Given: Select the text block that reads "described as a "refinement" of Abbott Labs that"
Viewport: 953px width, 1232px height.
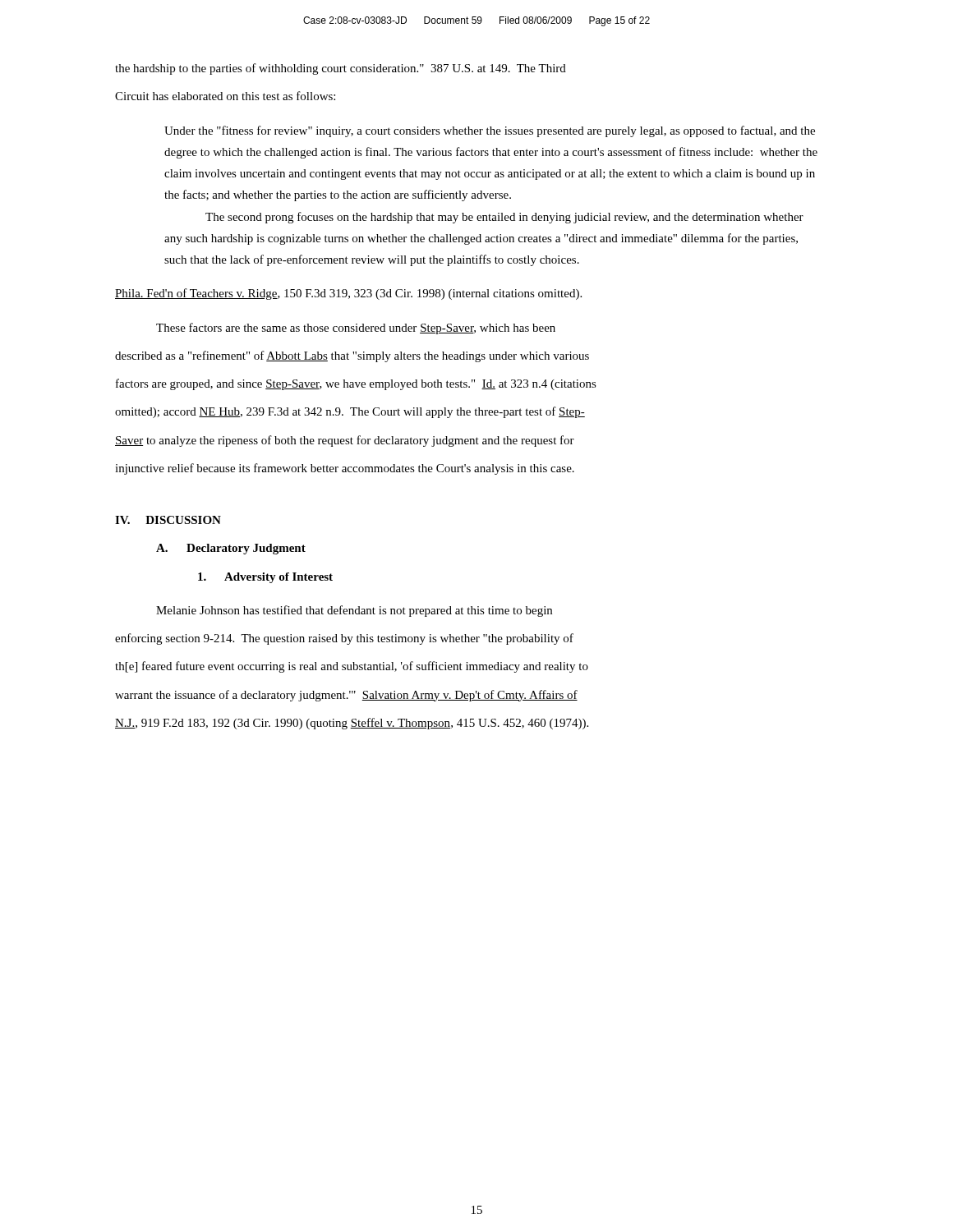Looking at the screenshot, I should 352,355.
